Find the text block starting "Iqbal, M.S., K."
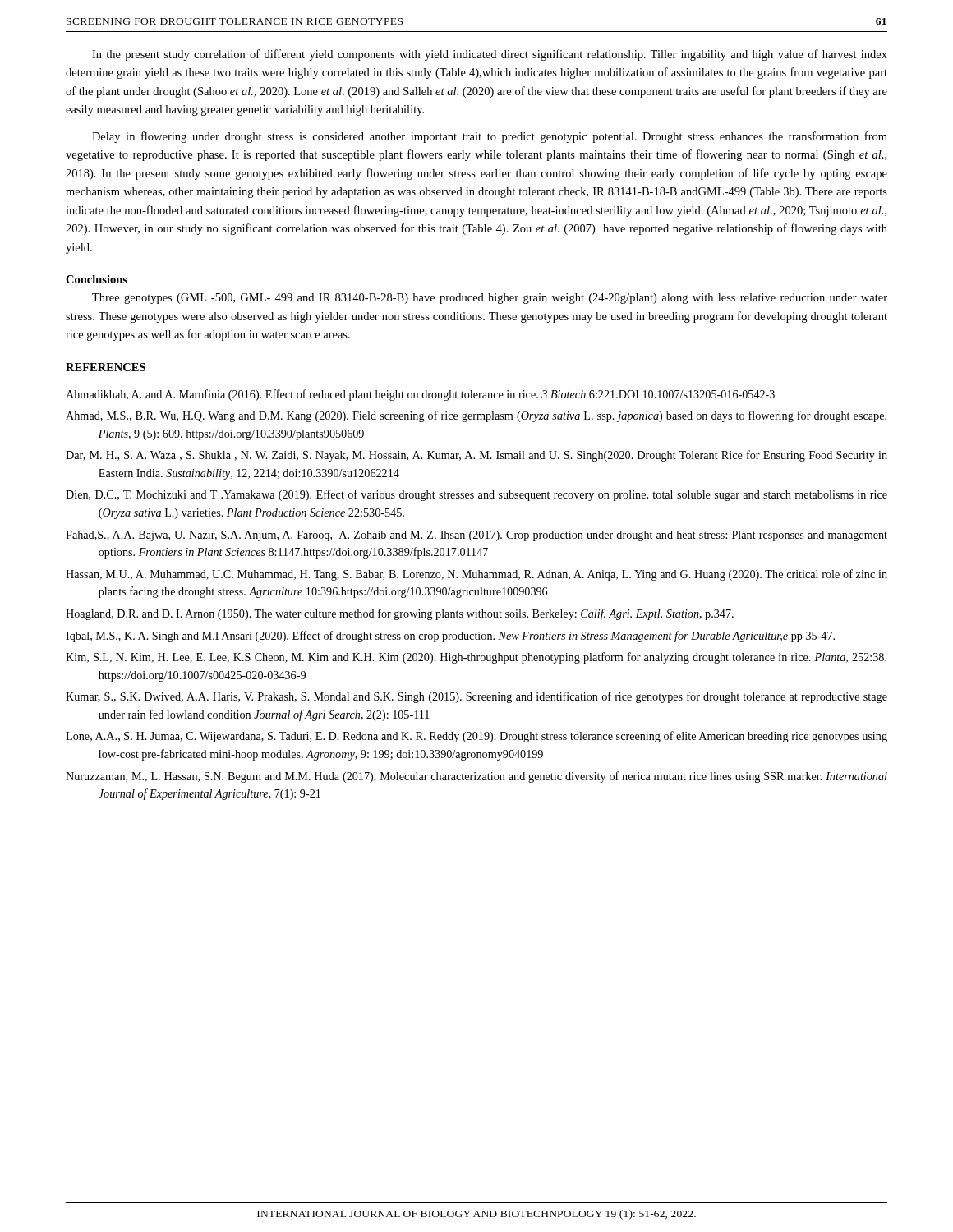The image size is (953, 1232). [451, 635]
